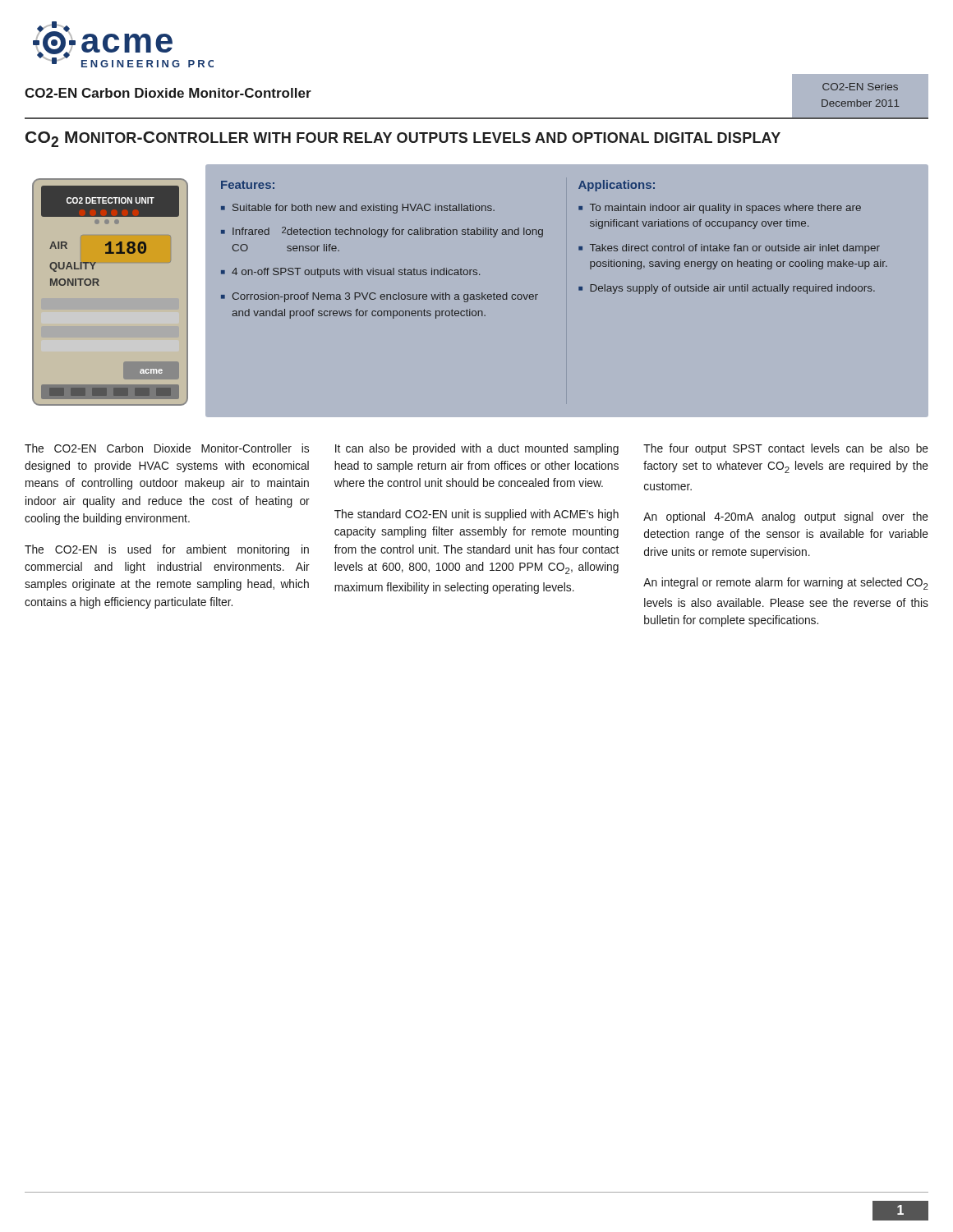Screen dimensions: 1232x953
Task: Find the block starting "An optional 4-20mA analog"
Action: pyautogui.click(x=786, y=535)
